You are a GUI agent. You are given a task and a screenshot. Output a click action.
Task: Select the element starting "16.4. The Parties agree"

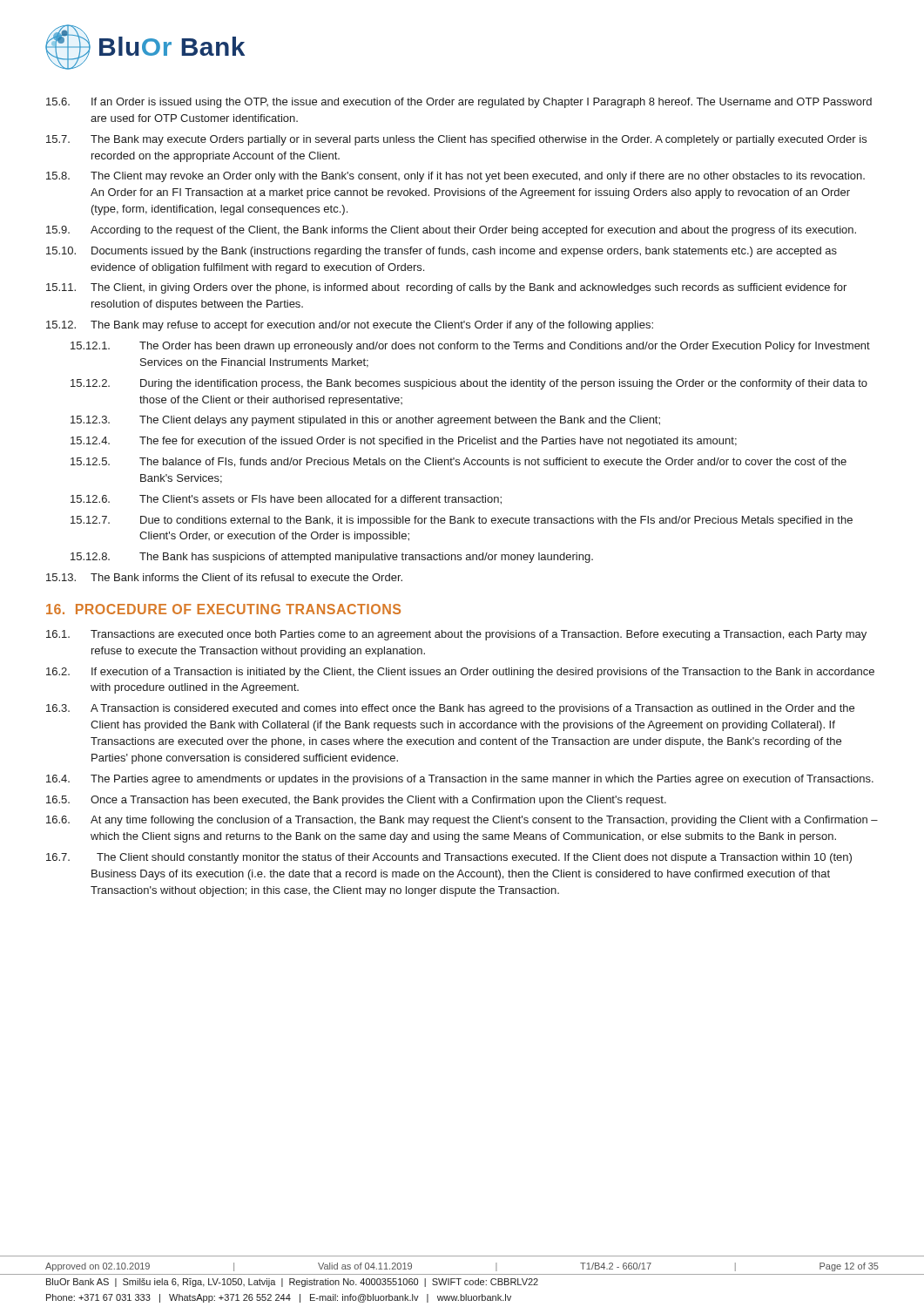pos(462,779)
